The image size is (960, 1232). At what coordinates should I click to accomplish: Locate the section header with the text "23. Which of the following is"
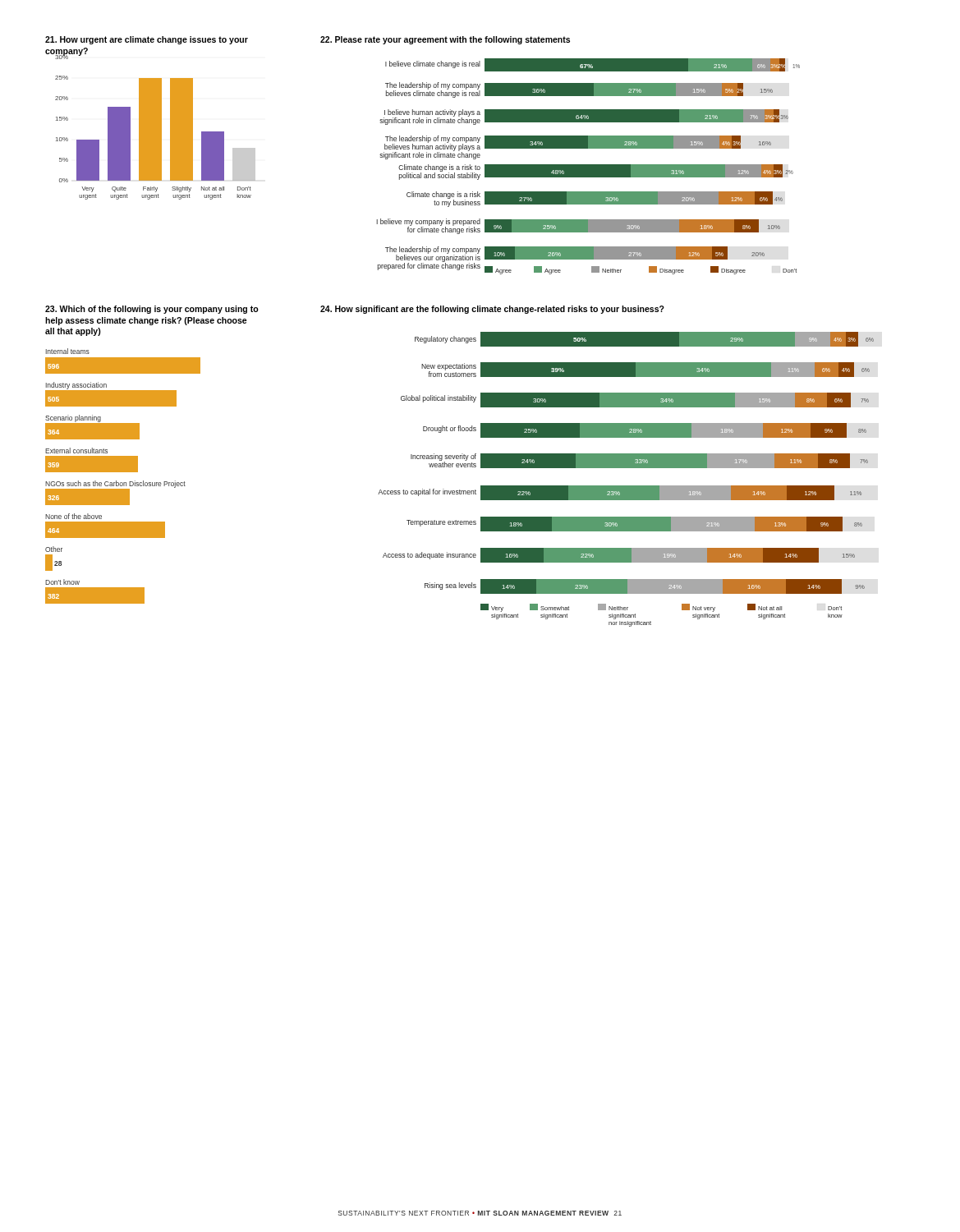[x=152, y=320]
